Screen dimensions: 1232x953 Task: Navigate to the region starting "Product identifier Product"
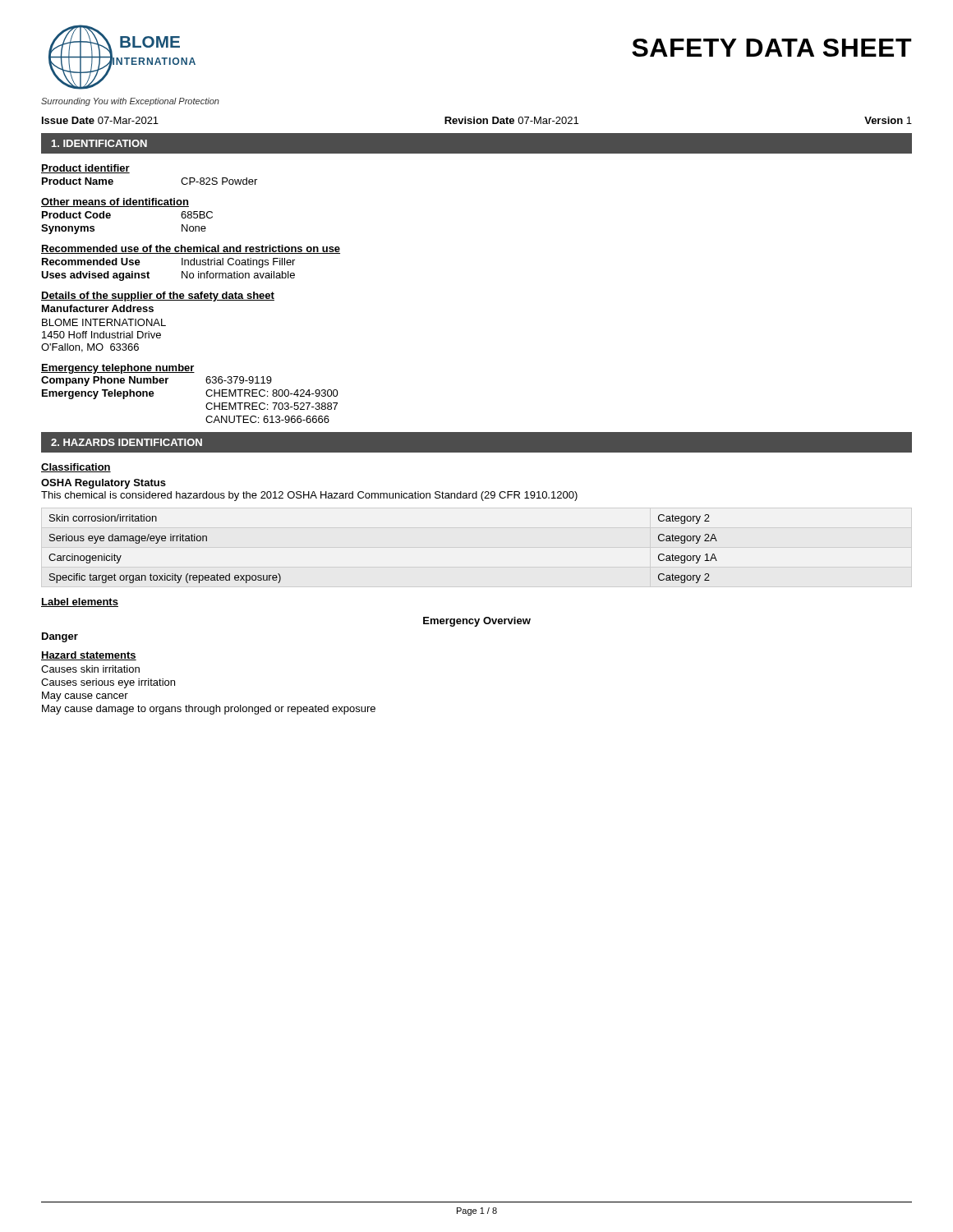tap(85, 169)
